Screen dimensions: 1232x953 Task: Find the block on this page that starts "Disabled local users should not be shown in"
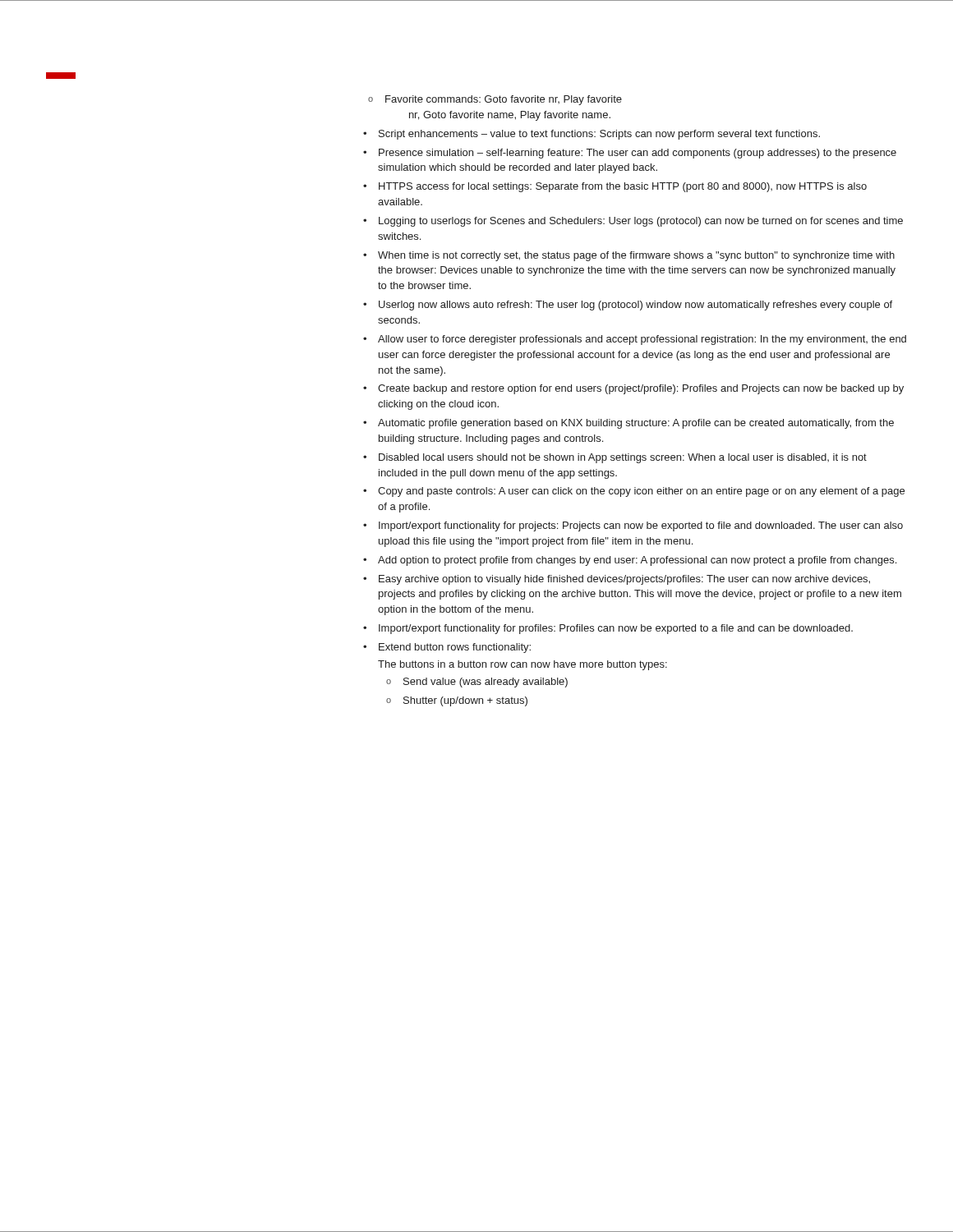[634, 465]
